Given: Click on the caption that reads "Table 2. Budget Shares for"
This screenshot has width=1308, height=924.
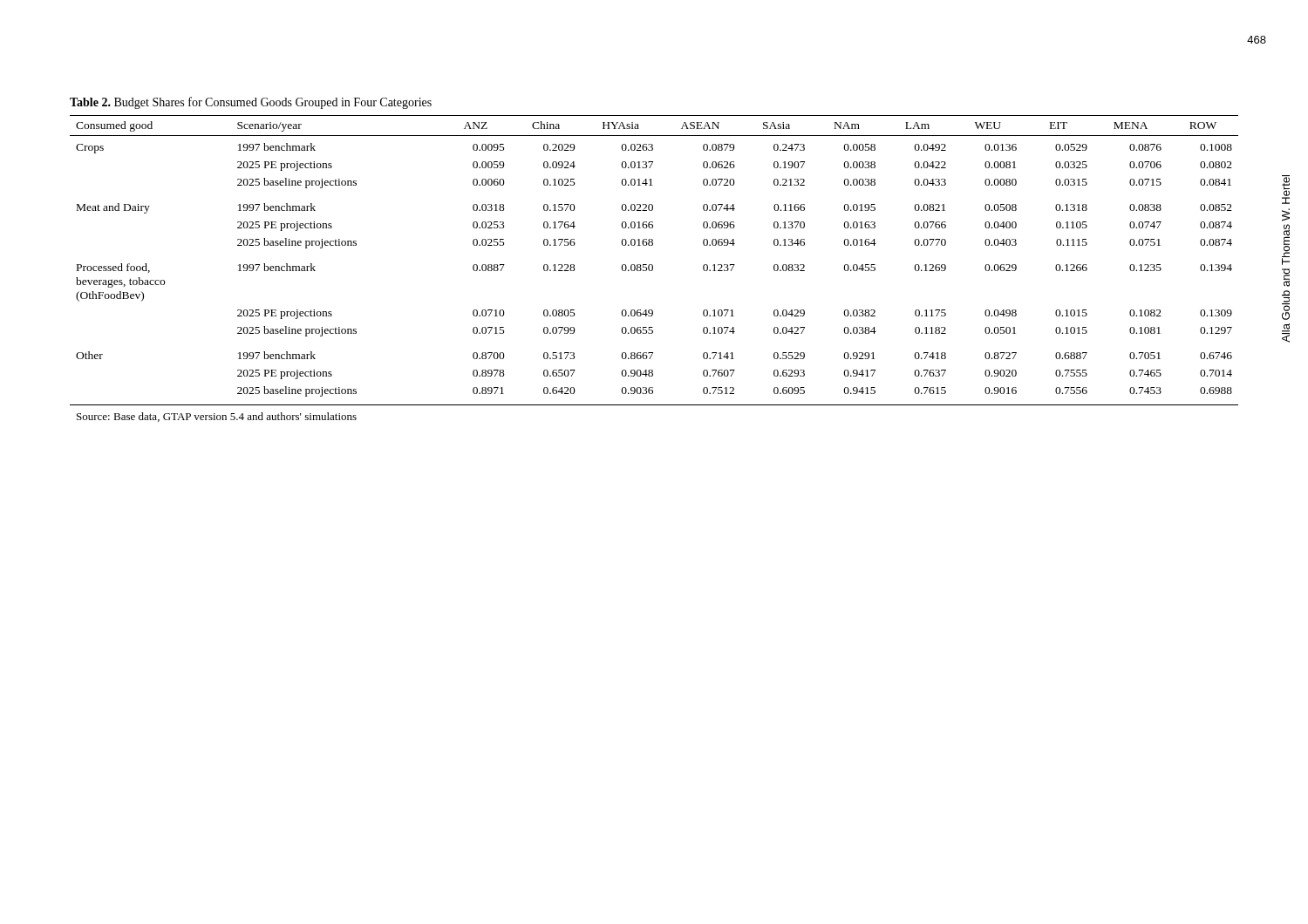Looking at the screenshot, I should (x=251, y=102).
